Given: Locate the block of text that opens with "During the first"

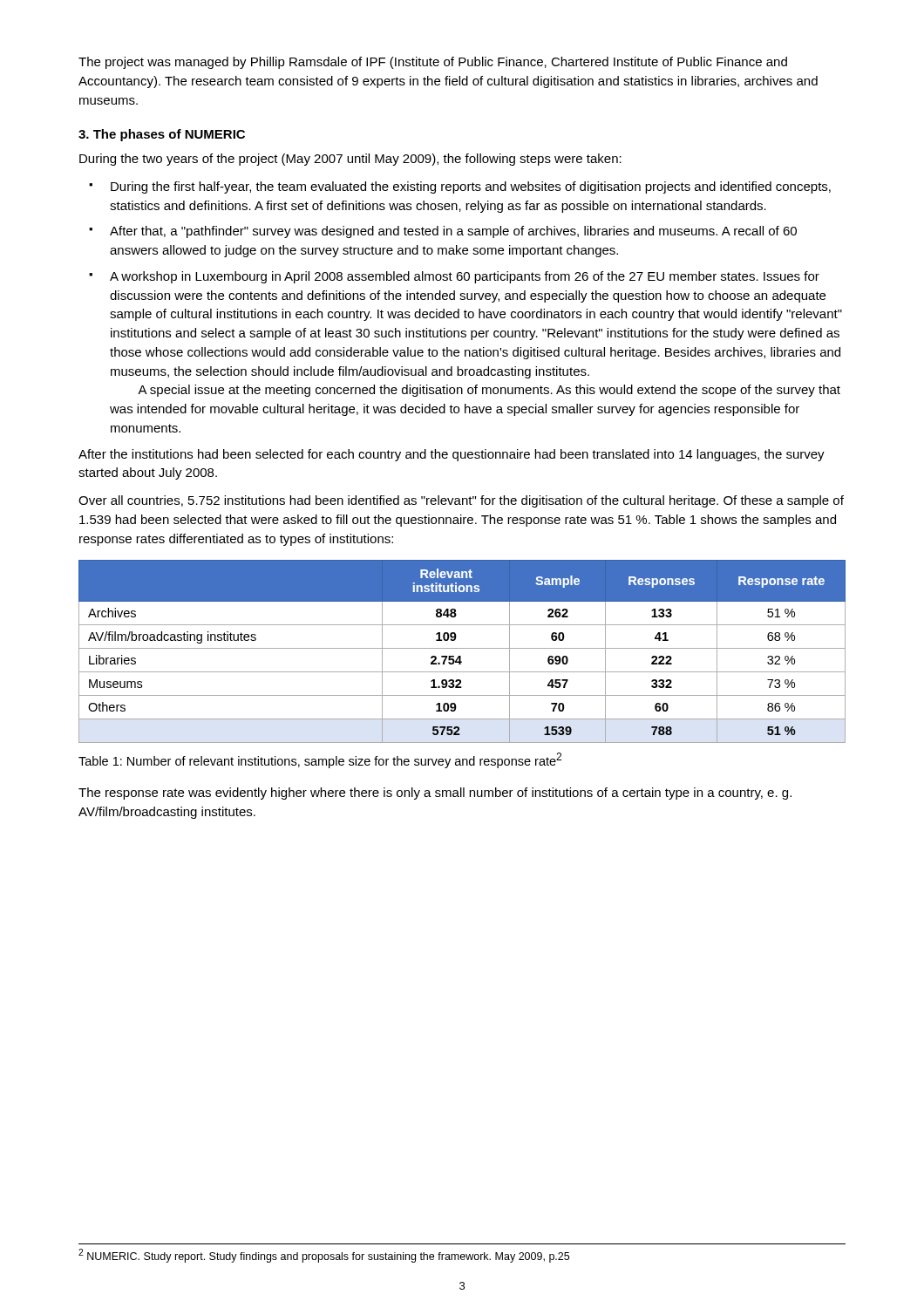Looking at the screenshot, I should [x=462, y=196].
